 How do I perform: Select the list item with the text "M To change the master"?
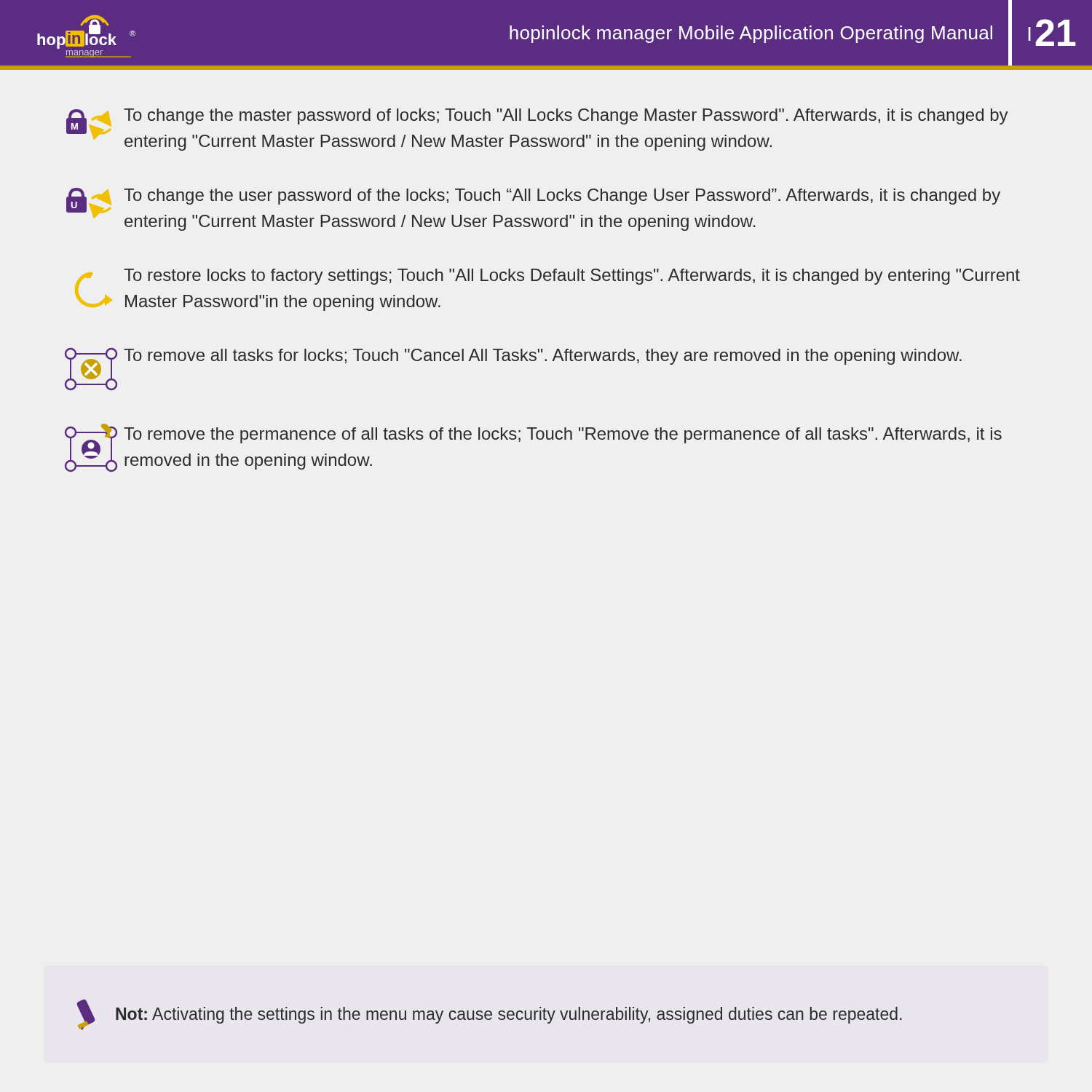(546, 128)
